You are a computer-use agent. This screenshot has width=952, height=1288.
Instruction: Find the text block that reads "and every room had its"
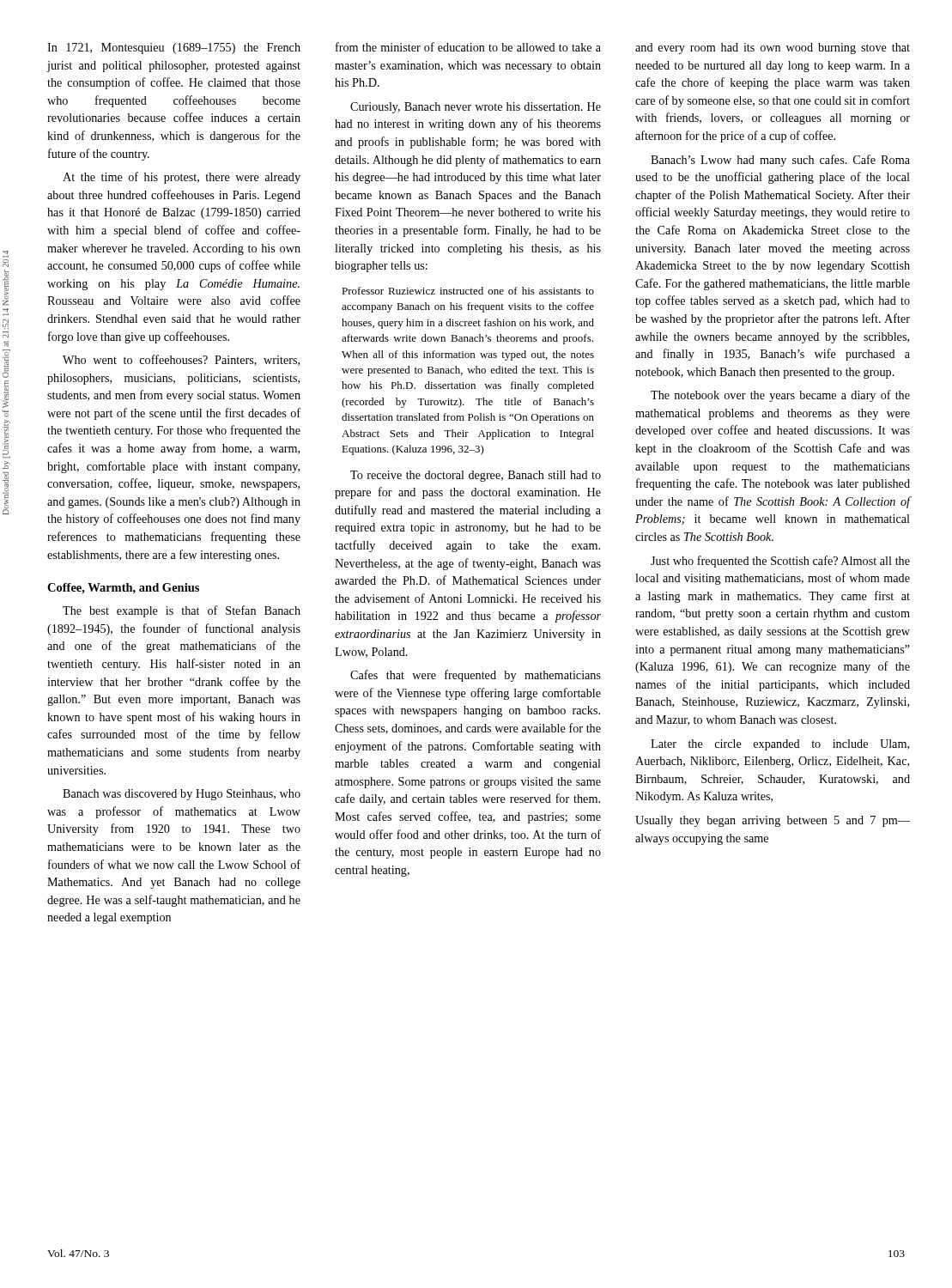[x=773, y=443]
